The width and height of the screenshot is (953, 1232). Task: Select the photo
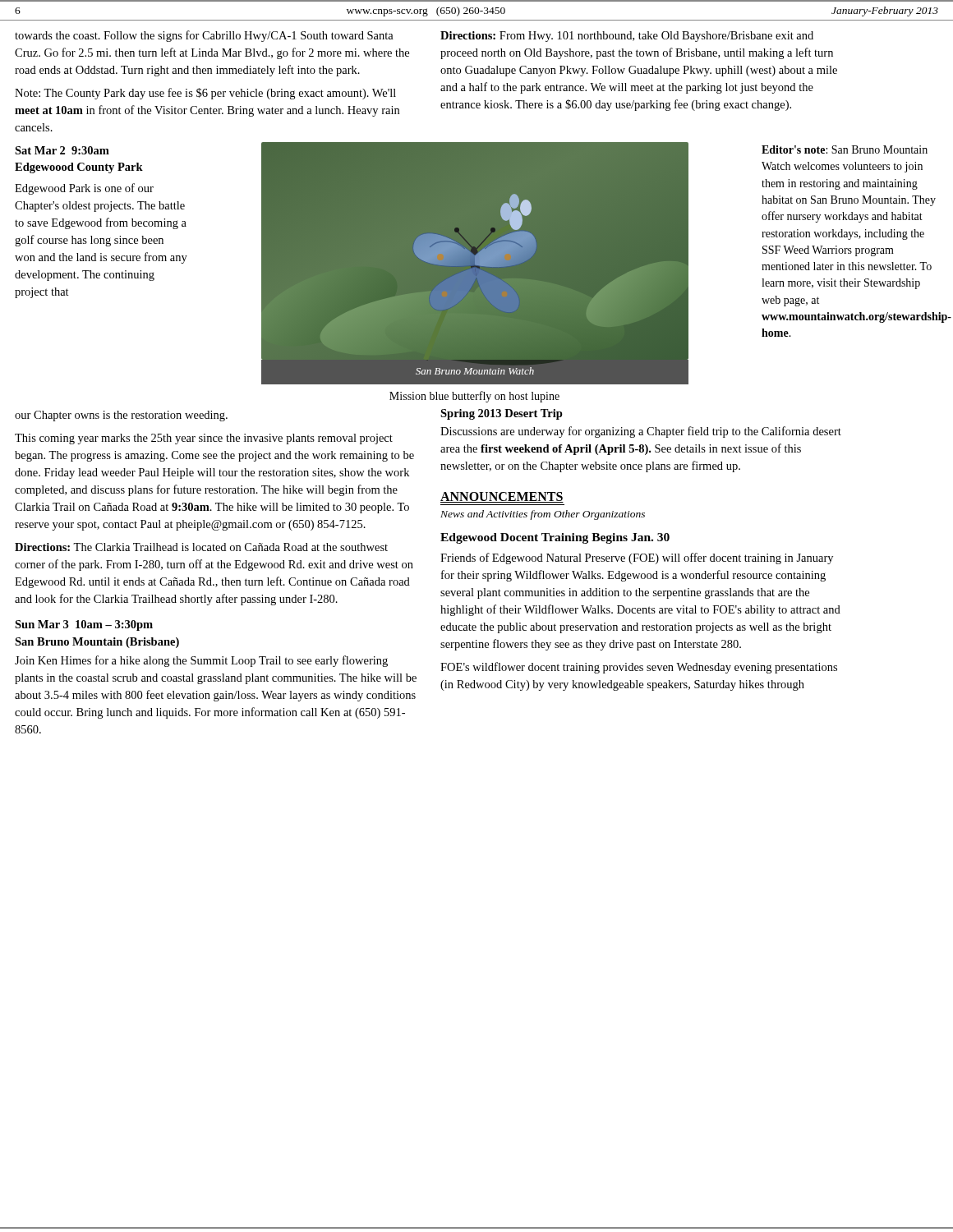click(474, 273)
